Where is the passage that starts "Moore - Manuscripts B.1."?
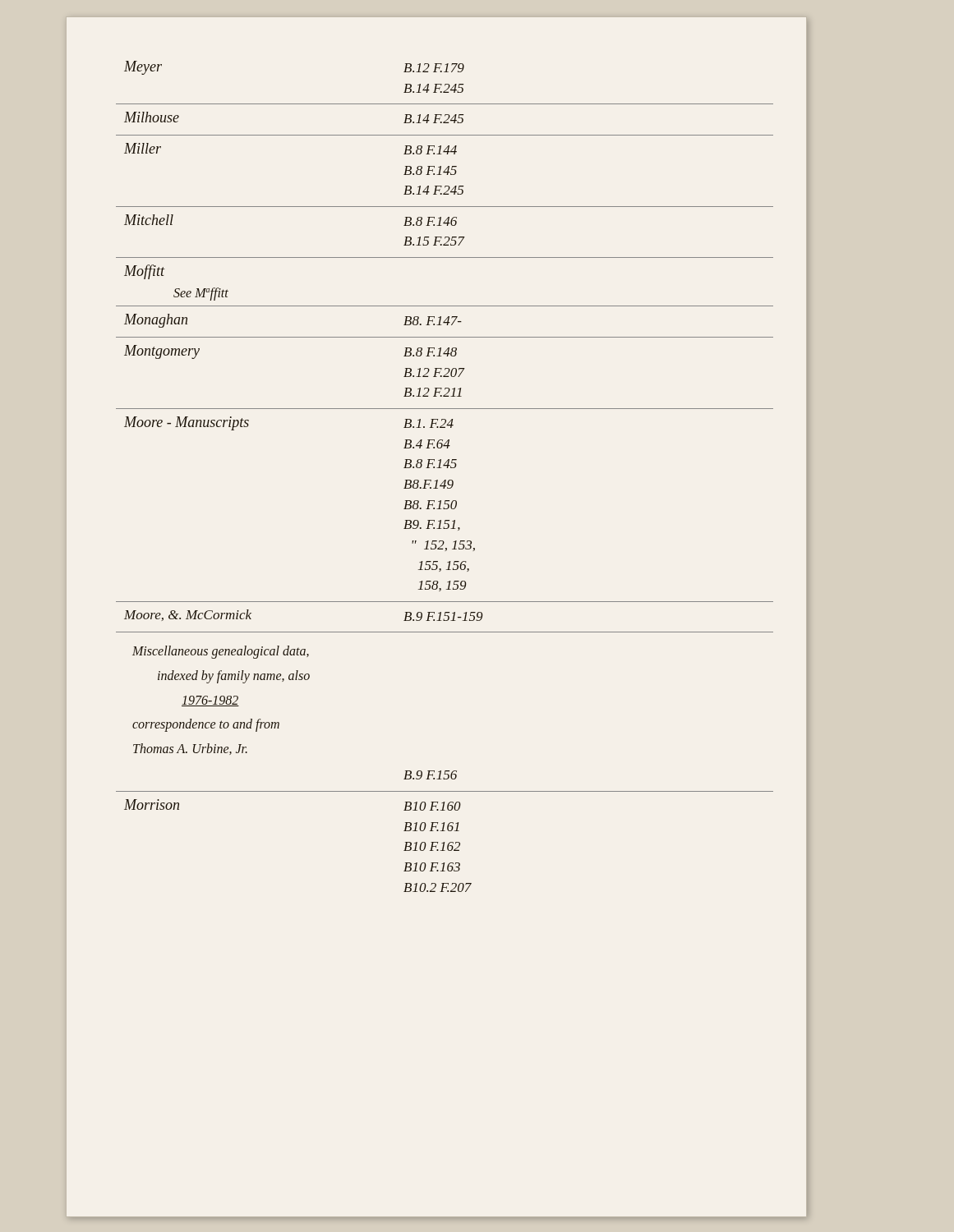The height and width of the screenshot is (1232, 954). pyautogui.click(x=445, y=505)
